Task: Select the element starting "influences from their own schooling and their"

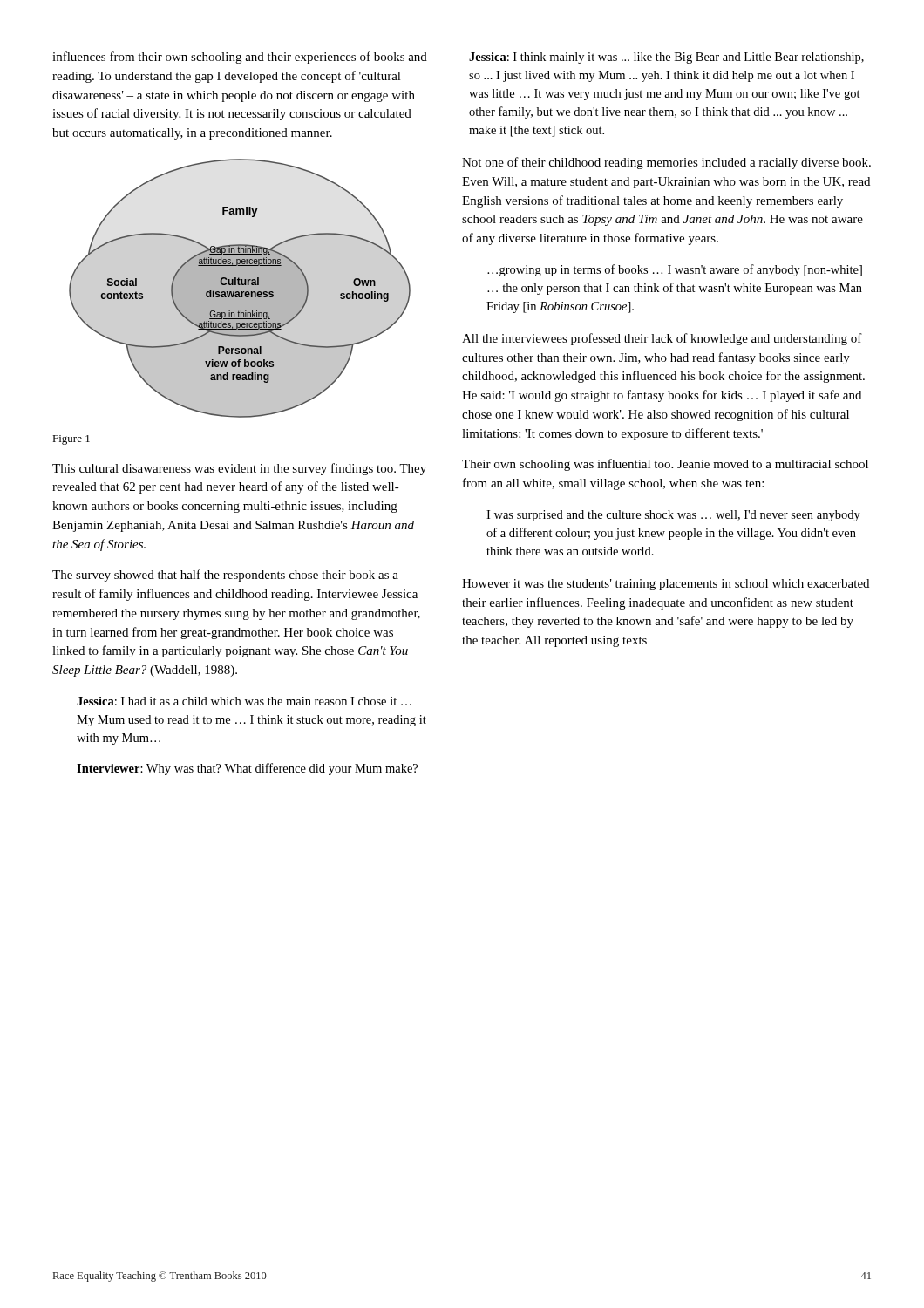Action: (240, 95)
